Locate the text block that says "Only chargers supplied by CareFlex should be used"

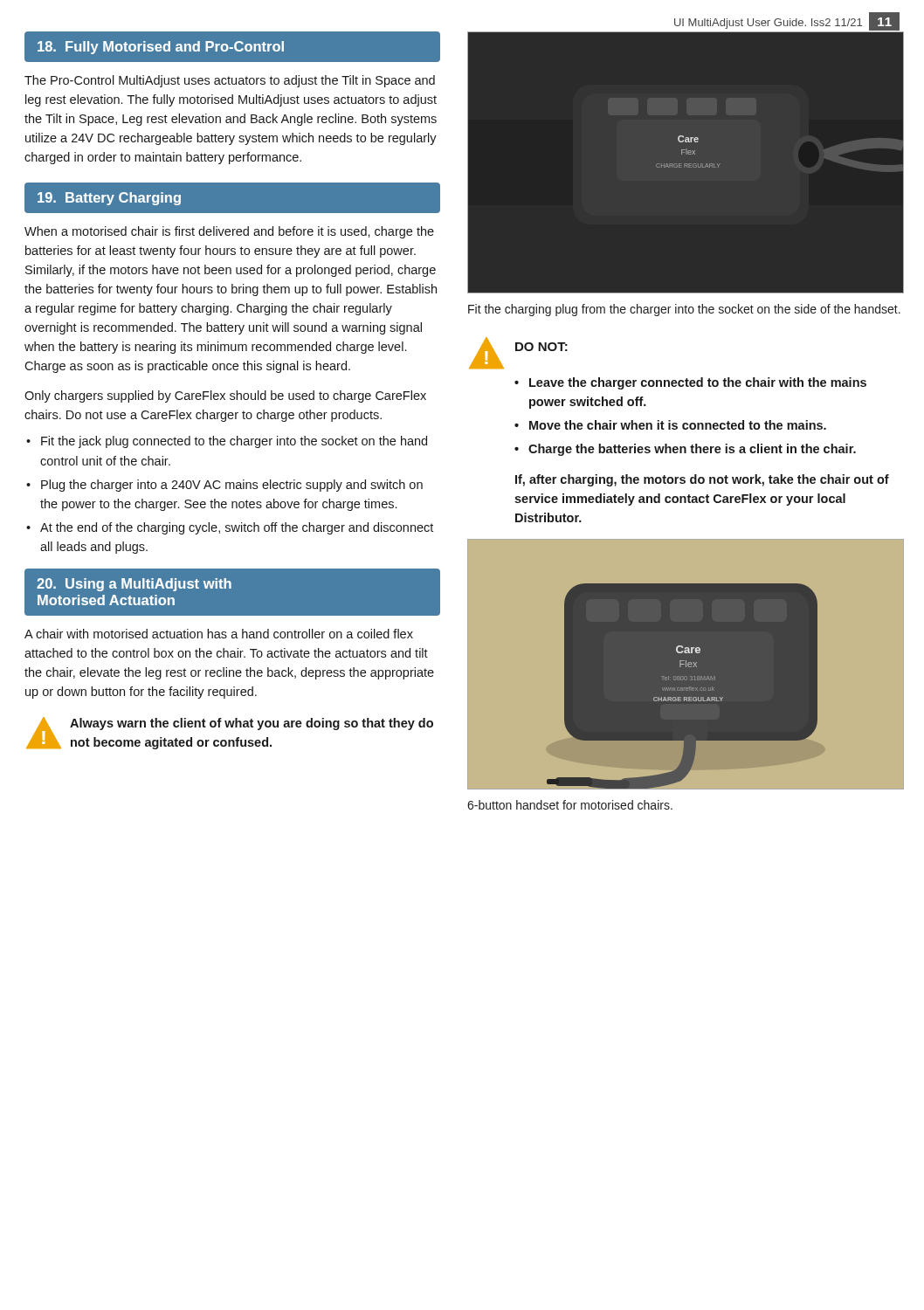tap(225, 406)
